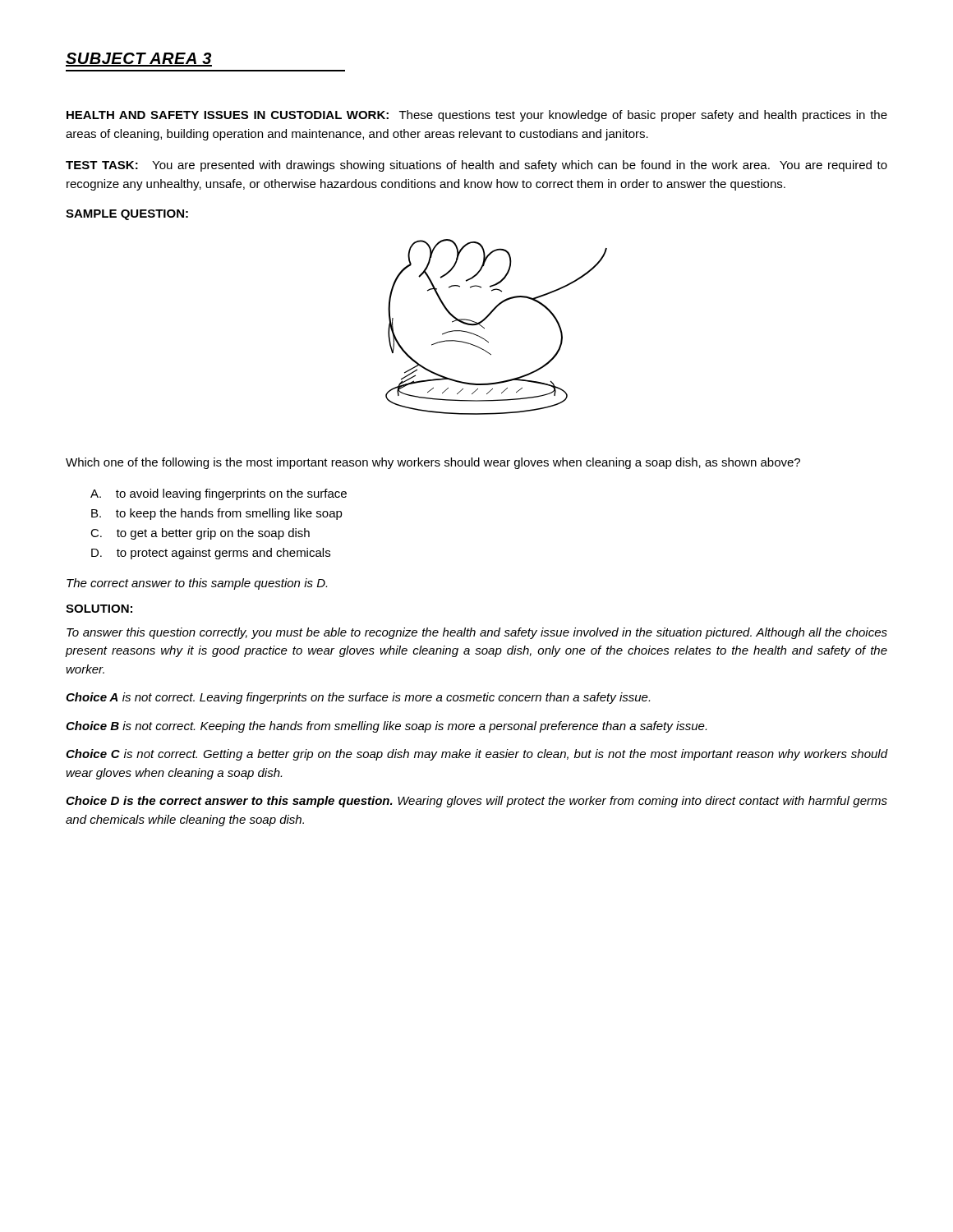Click the passage that begins "Choice D is the correct"
The height and width of the screenshot is (1232, 953).
[476, 810]
